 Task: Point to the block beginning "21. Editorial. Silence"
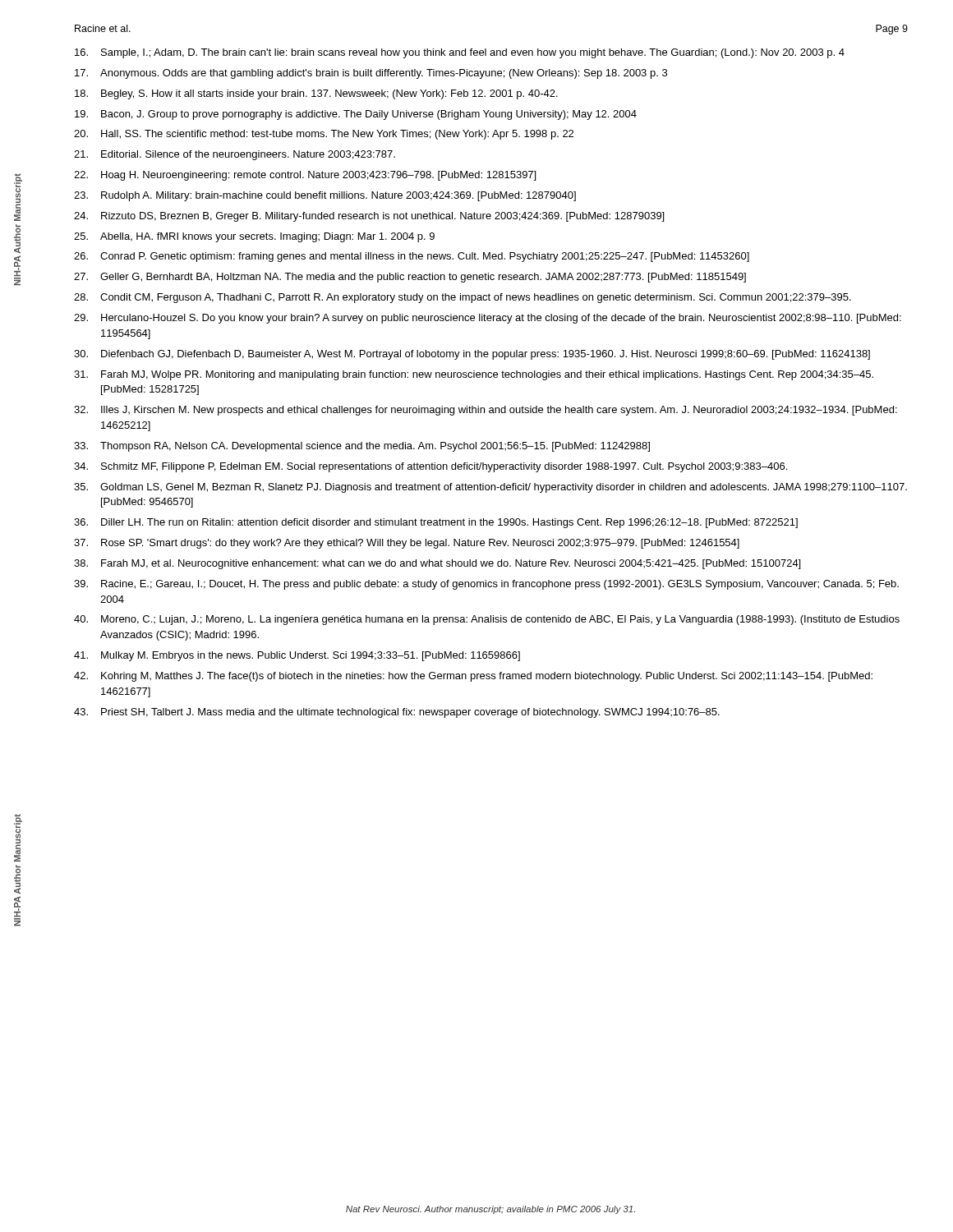pyautogui.click(x=235, y=155)
